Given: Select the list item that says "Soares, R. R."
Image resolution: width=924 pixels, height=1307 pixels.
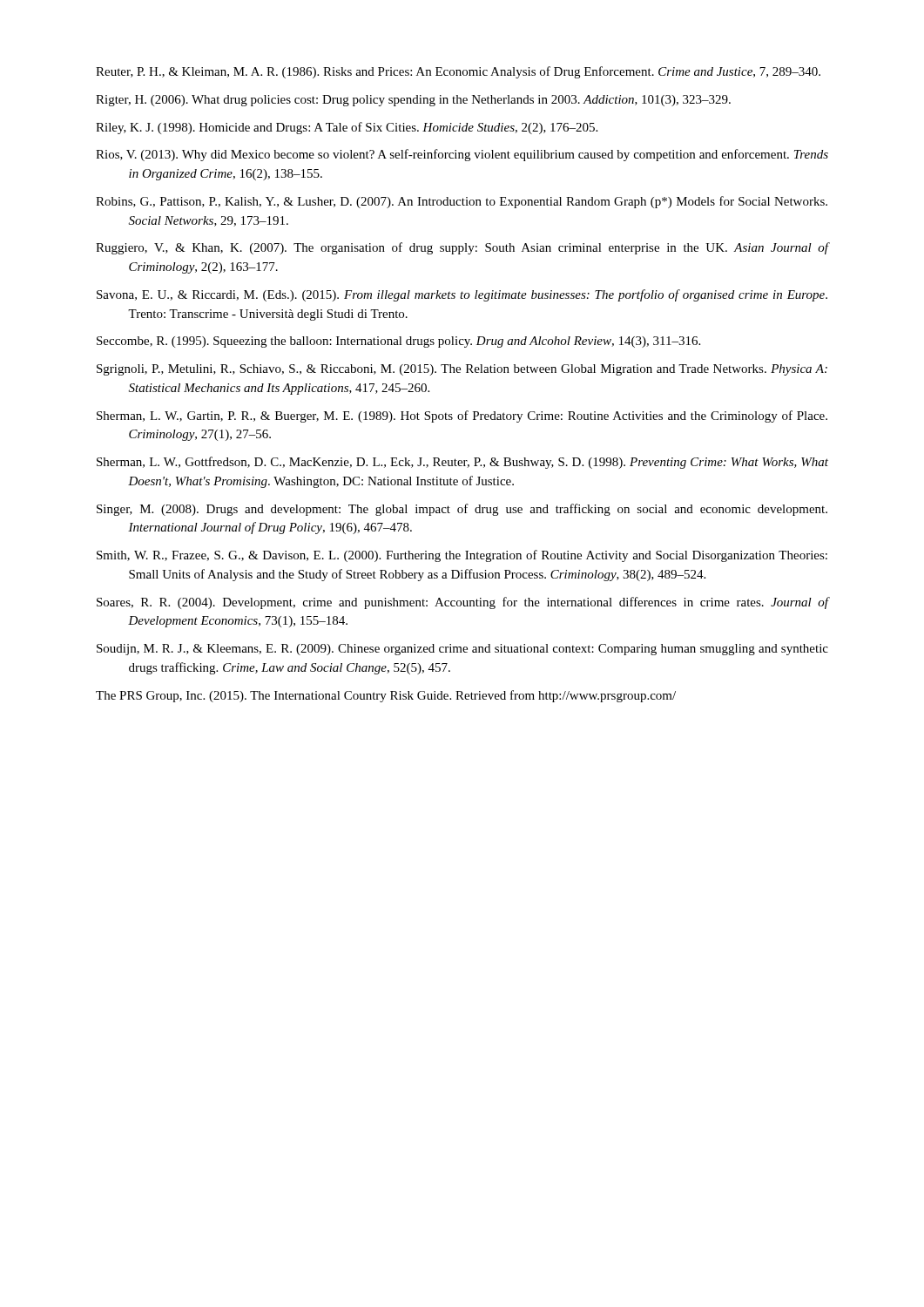Looking at the screenshot, I should tap(462, 611).
